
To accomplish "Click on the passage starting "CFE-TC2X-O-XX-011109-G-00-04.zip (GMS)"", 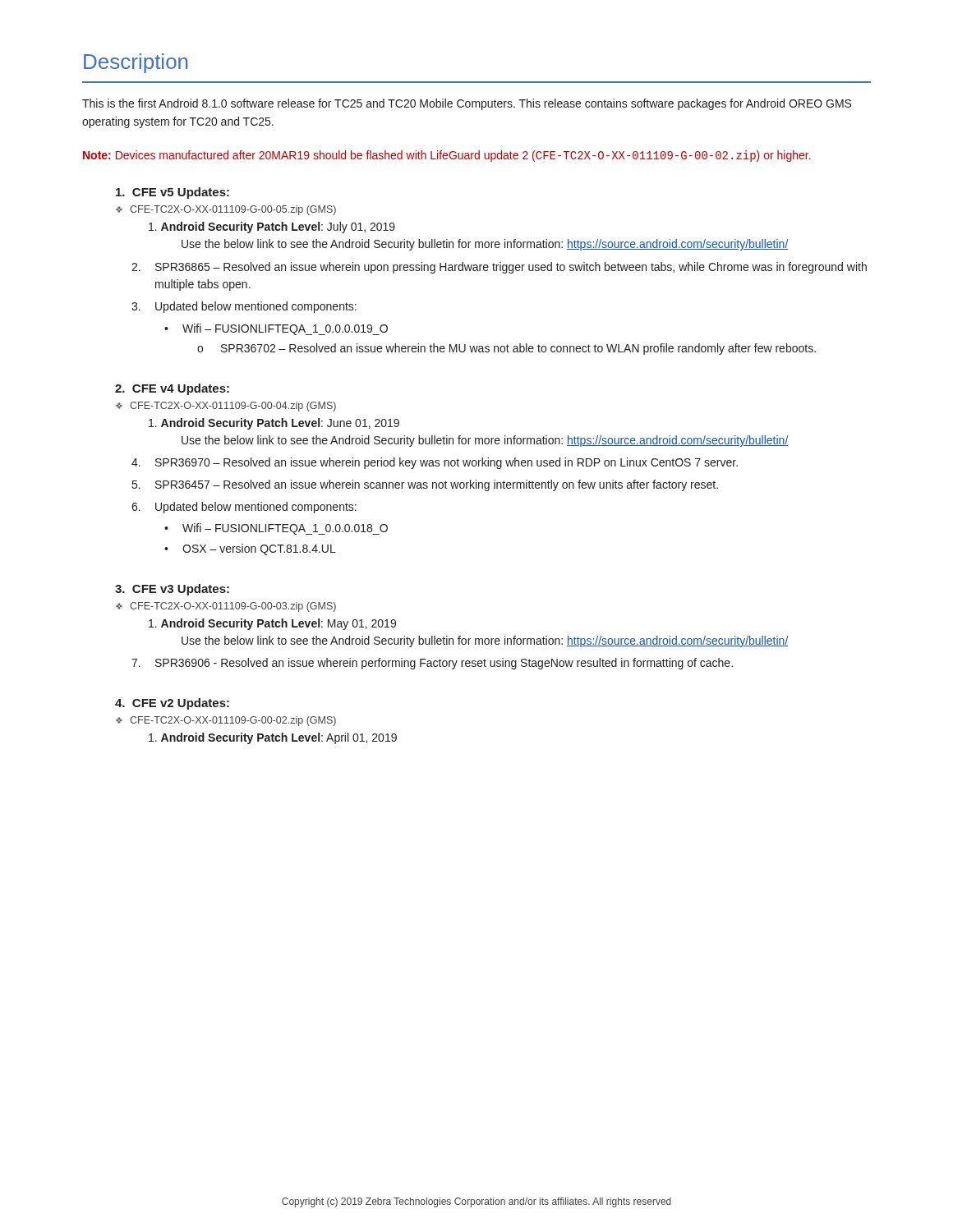I will pos(233,406).
